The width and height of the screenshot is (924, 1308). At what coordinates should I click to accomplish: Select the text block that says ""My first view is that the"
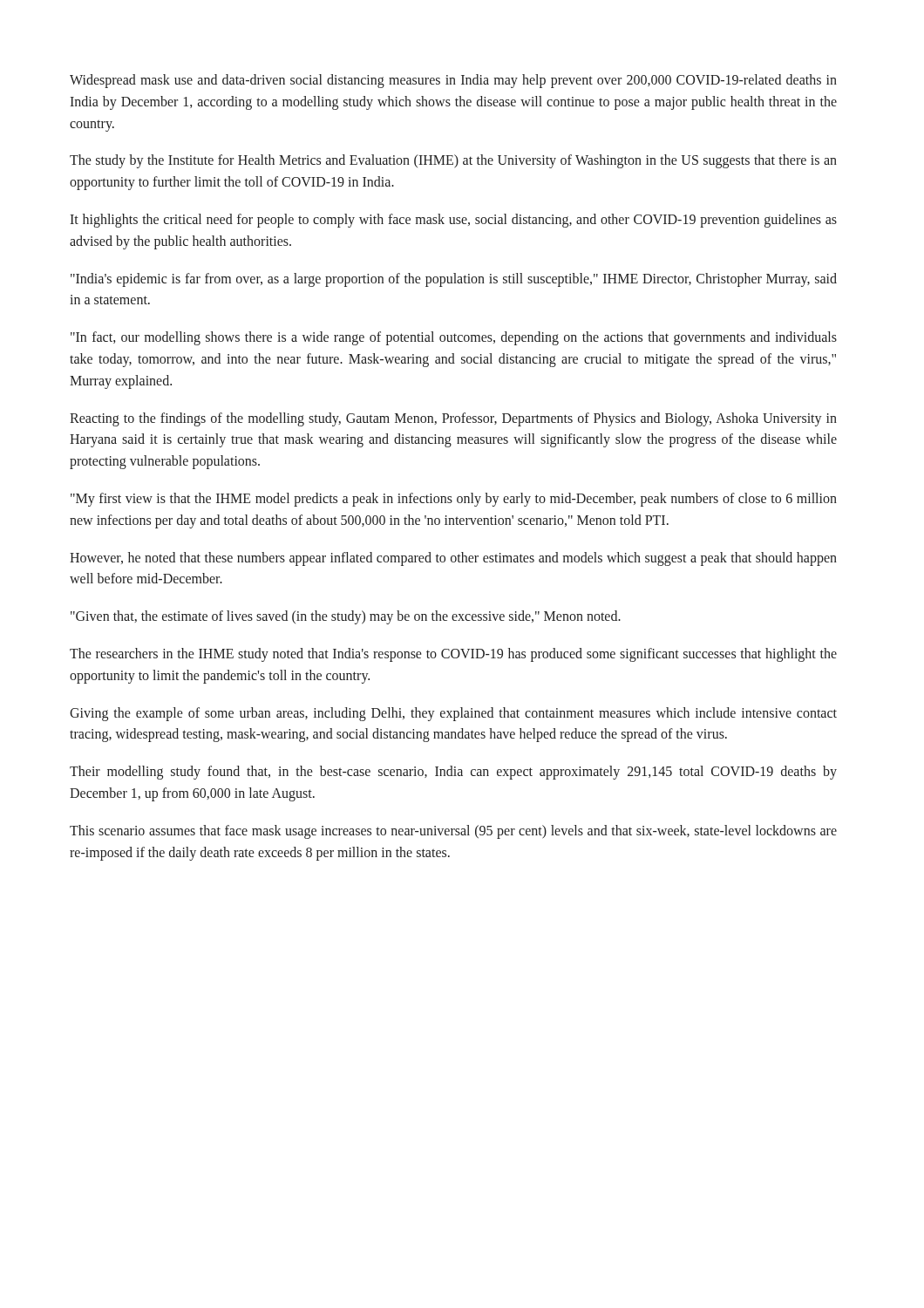453,509
